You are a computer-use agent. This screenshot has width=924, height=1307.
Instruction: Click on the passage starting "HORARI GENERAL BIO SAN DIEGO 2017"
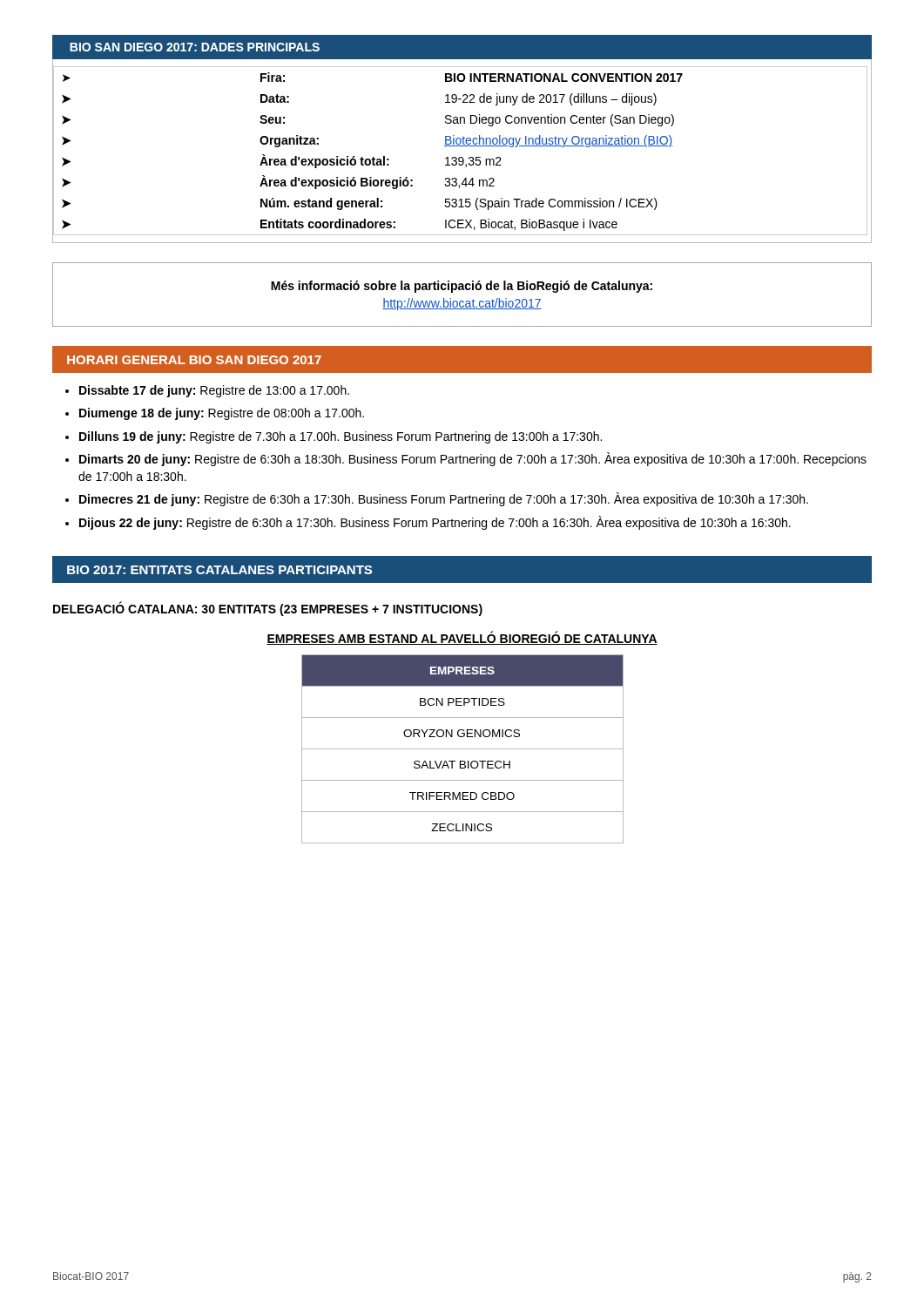coord(192,359)
